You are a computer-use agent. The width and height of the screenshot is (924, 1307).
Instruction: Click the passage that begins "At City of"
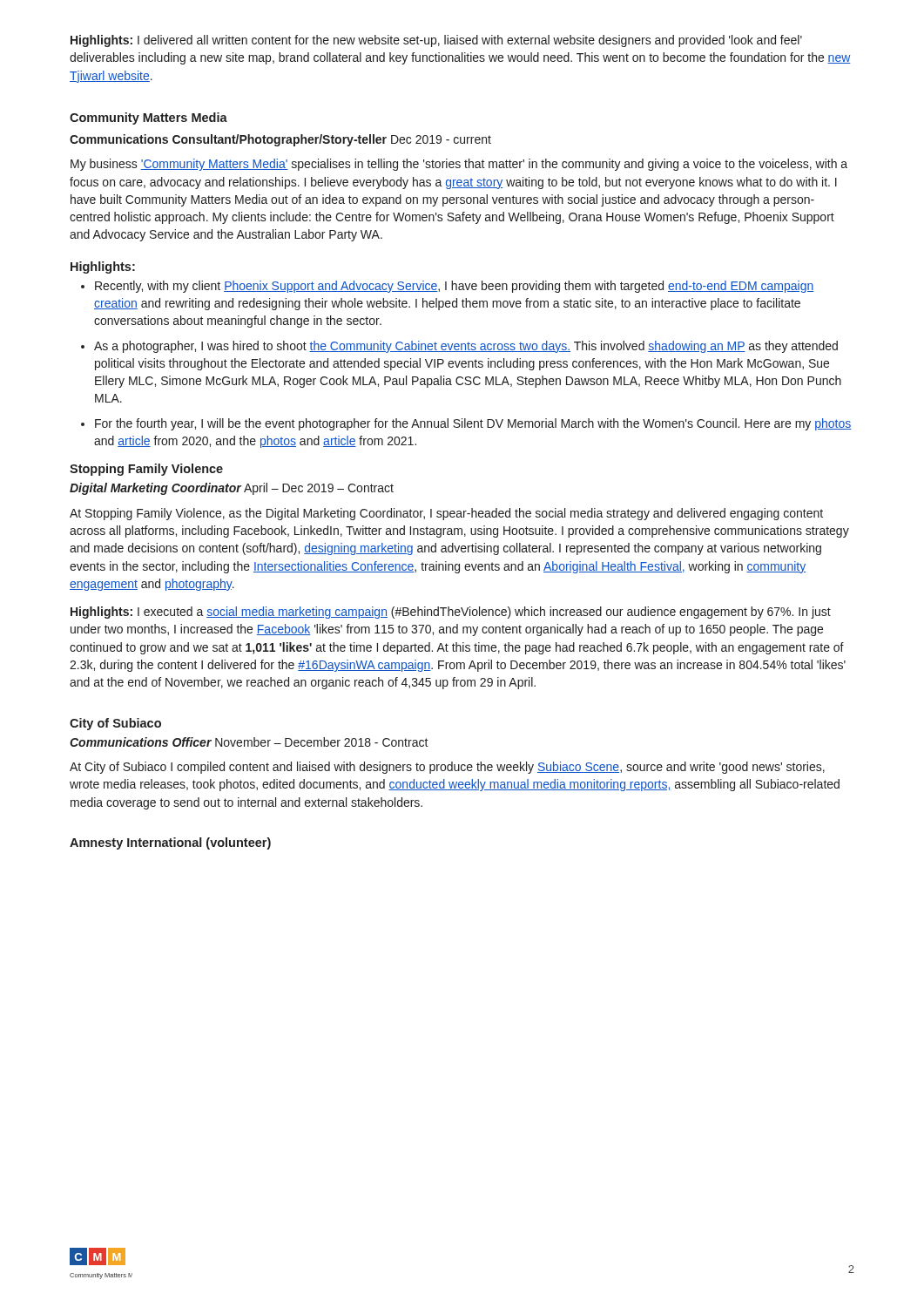tap(462, 784)
